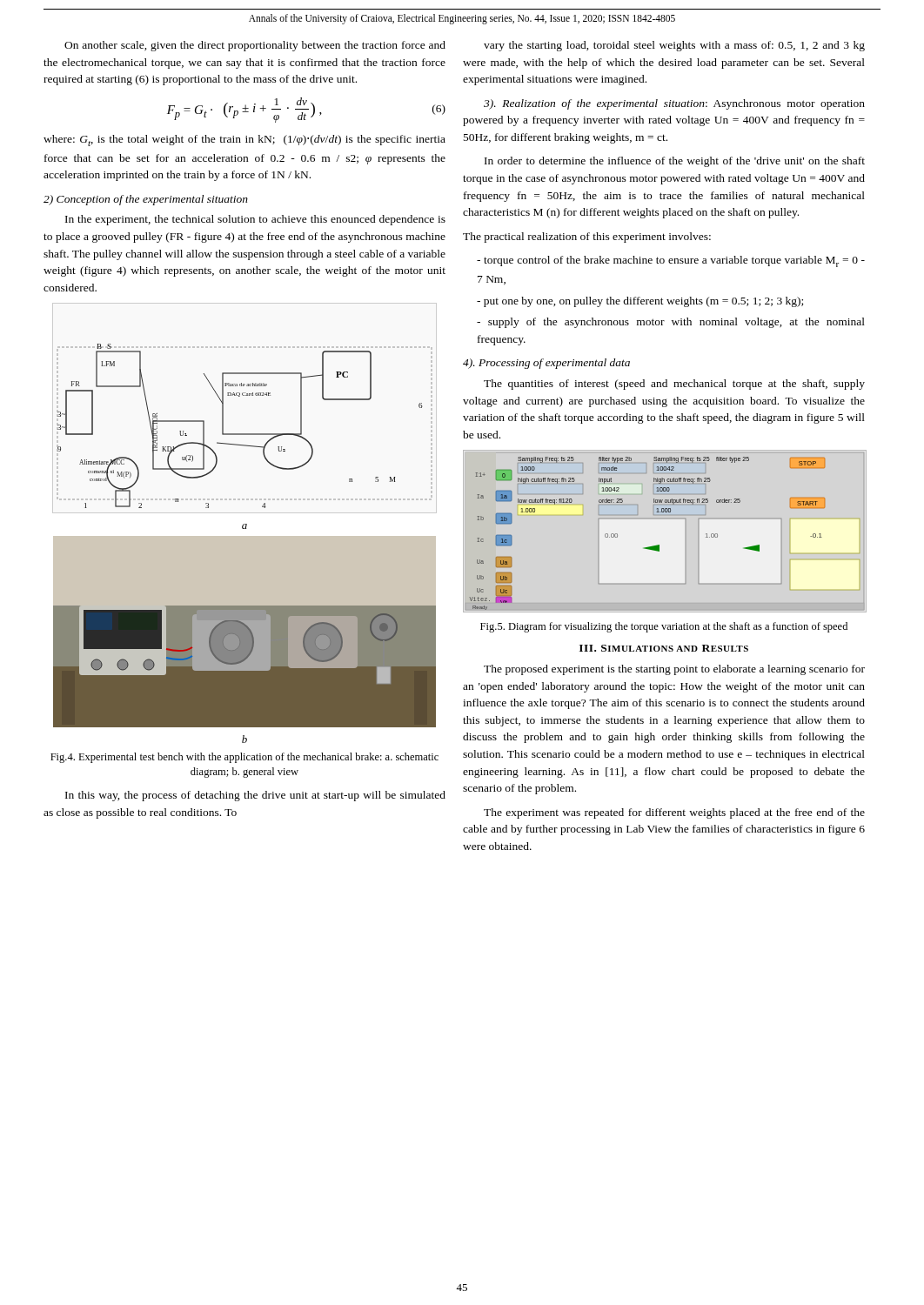Find the formula on this page that starts "Fp = Gt ·"

tap(244, 109)
